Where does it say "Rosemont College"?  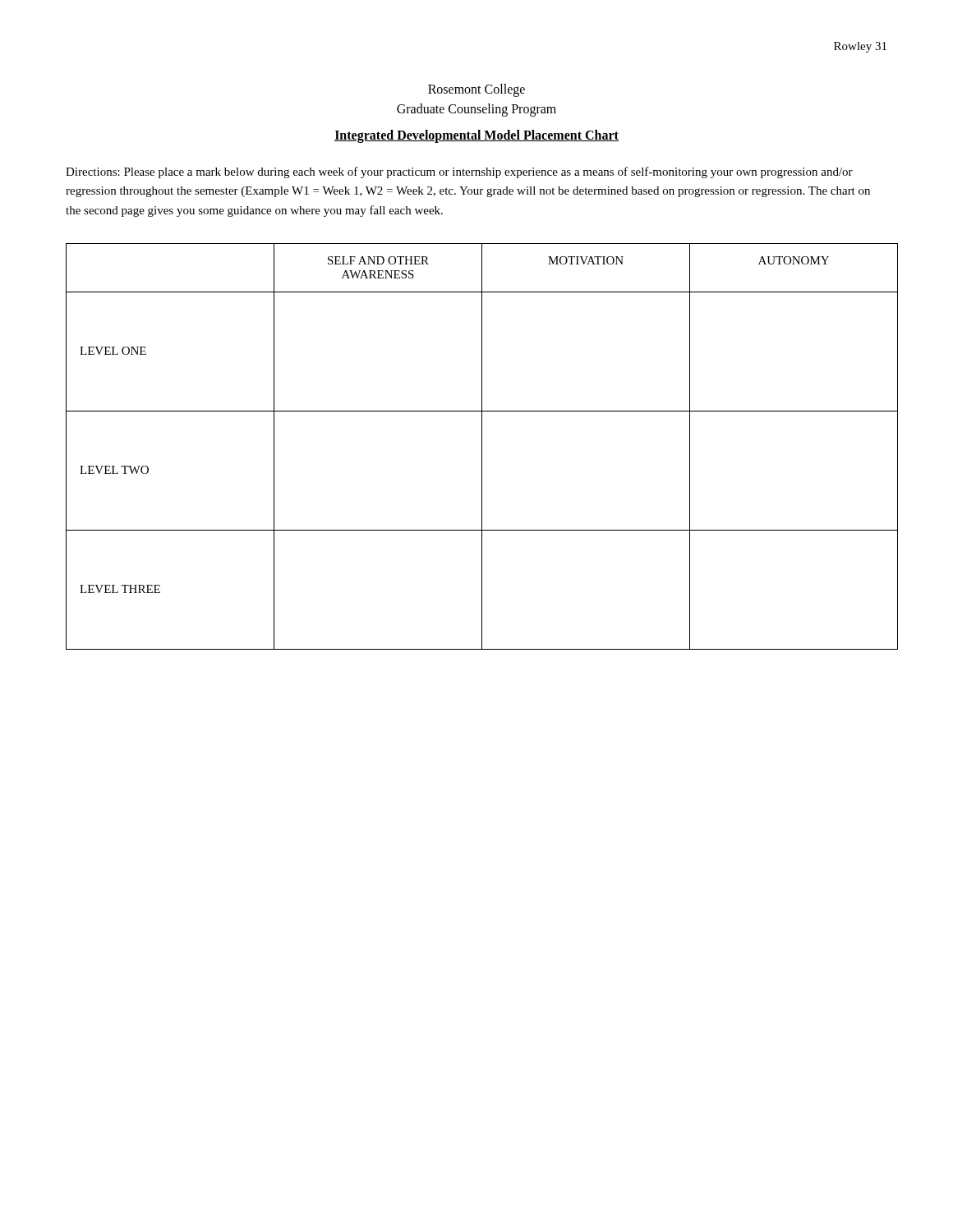click(476, 89)
